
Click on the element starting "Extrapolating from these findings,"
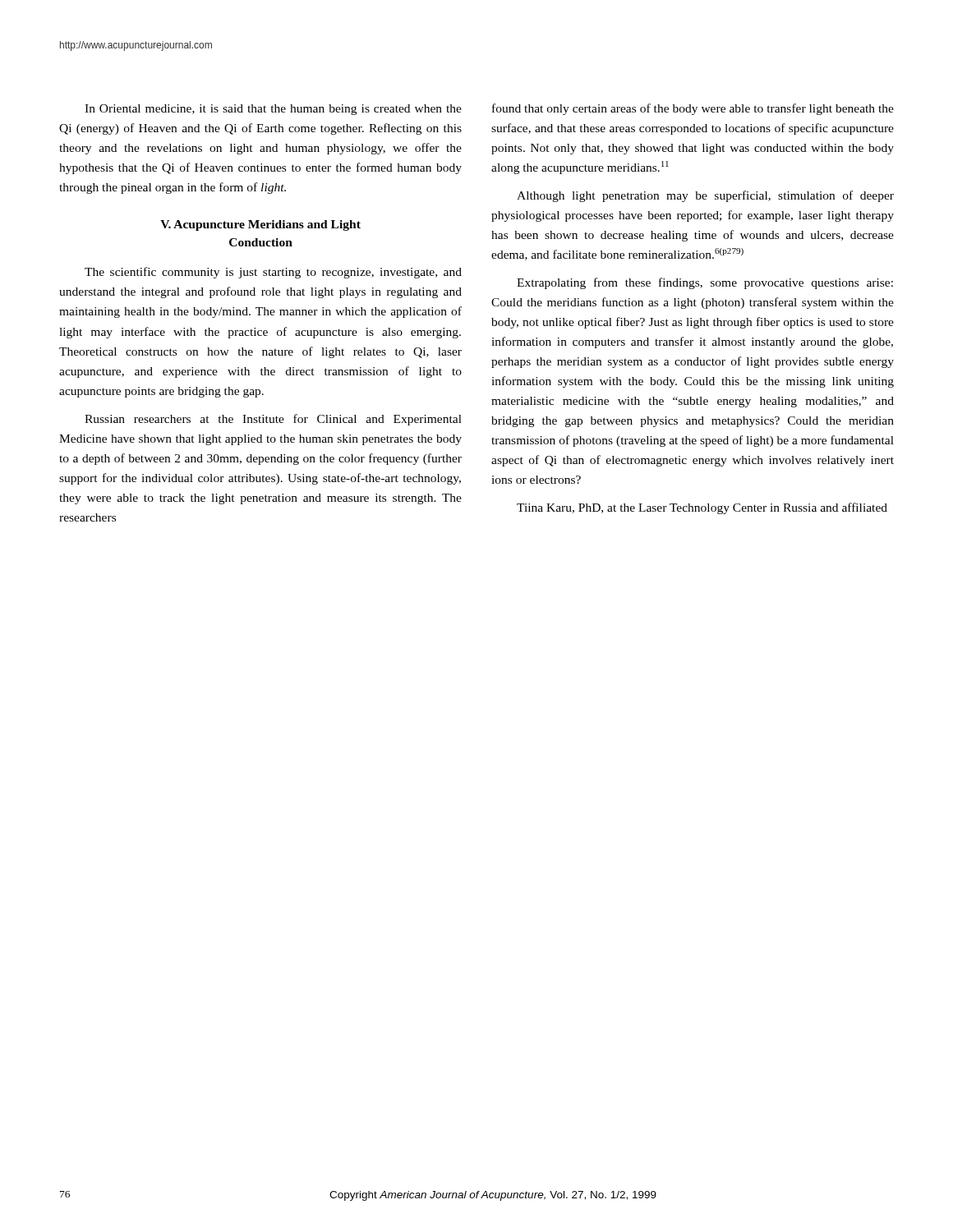tap(693, 381)
